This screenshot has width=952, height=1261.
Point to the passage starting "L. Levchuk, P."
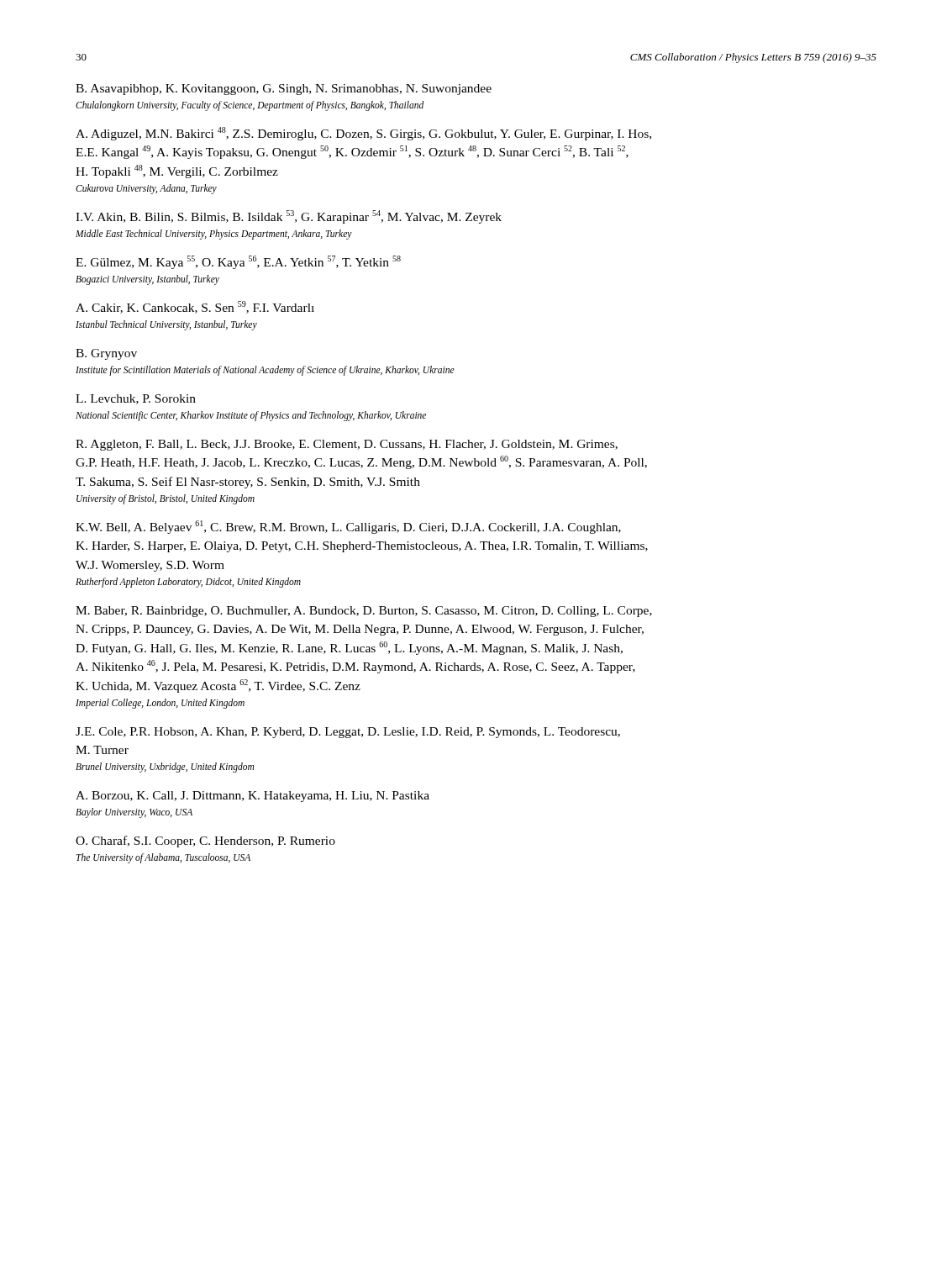point(136,399)
